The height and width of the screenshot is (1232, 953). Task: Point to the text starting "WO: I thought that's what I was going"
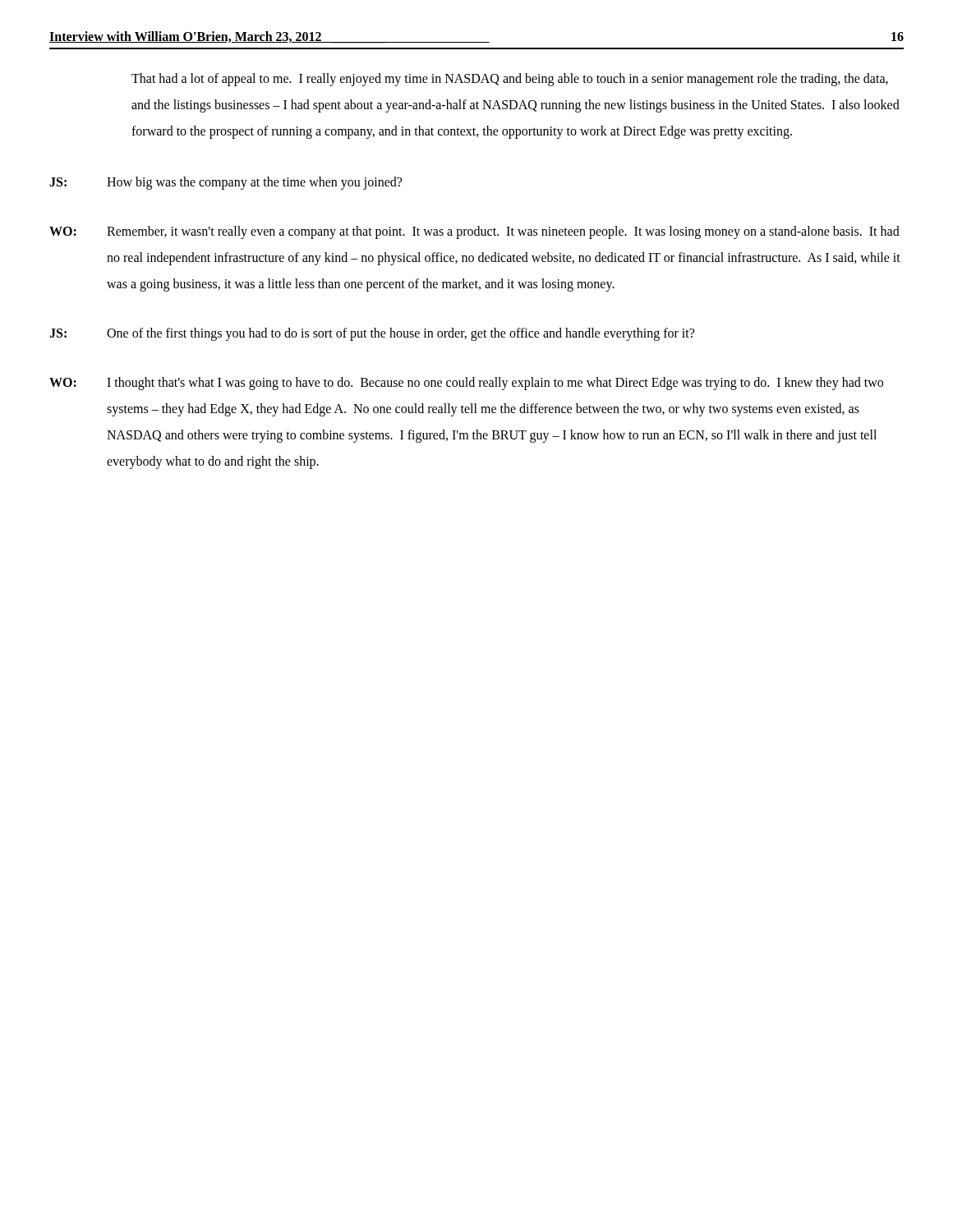tap(476, 422)
